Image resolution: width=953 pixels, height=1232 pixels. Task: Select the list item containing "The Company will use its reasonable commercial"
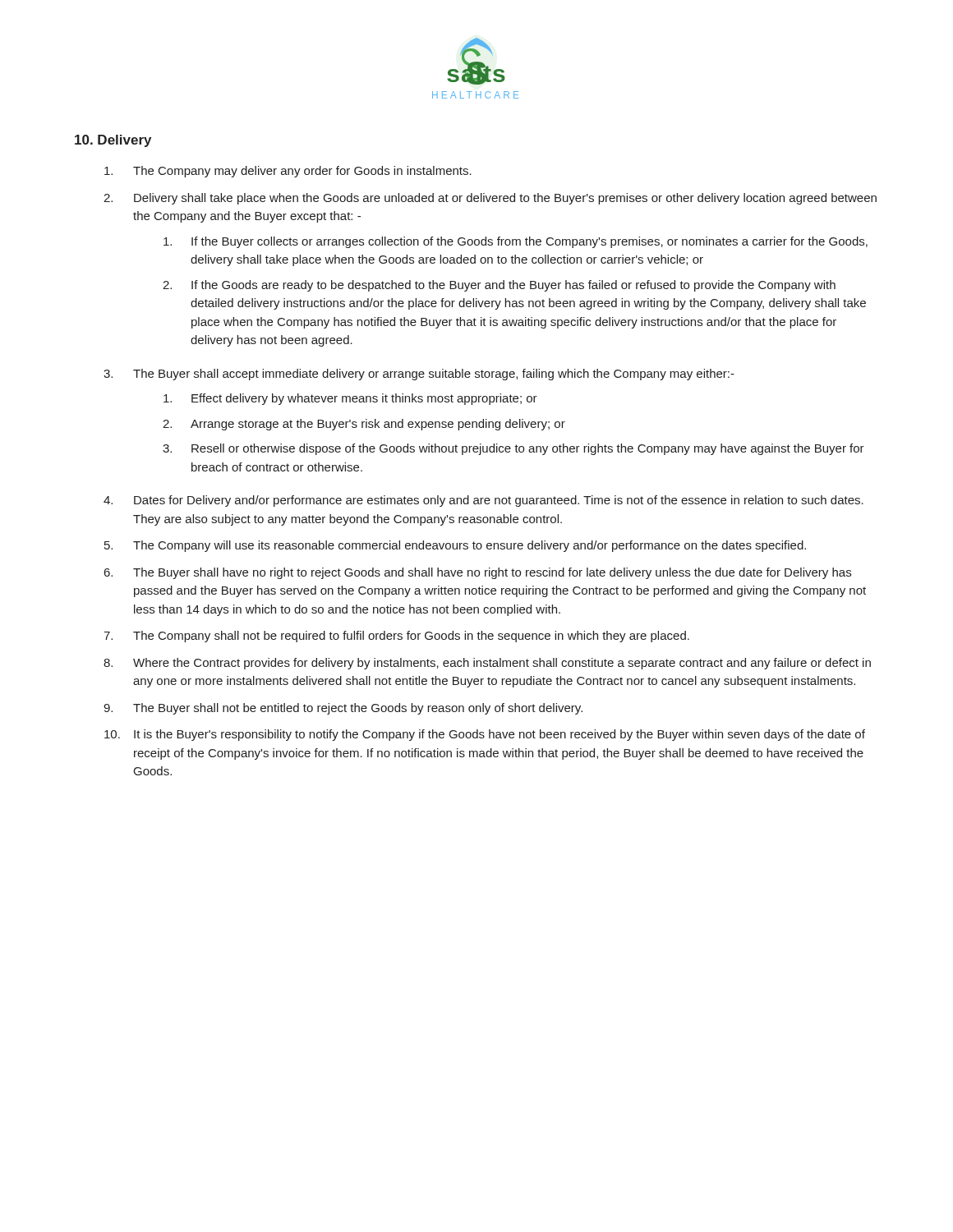[506, 546]
